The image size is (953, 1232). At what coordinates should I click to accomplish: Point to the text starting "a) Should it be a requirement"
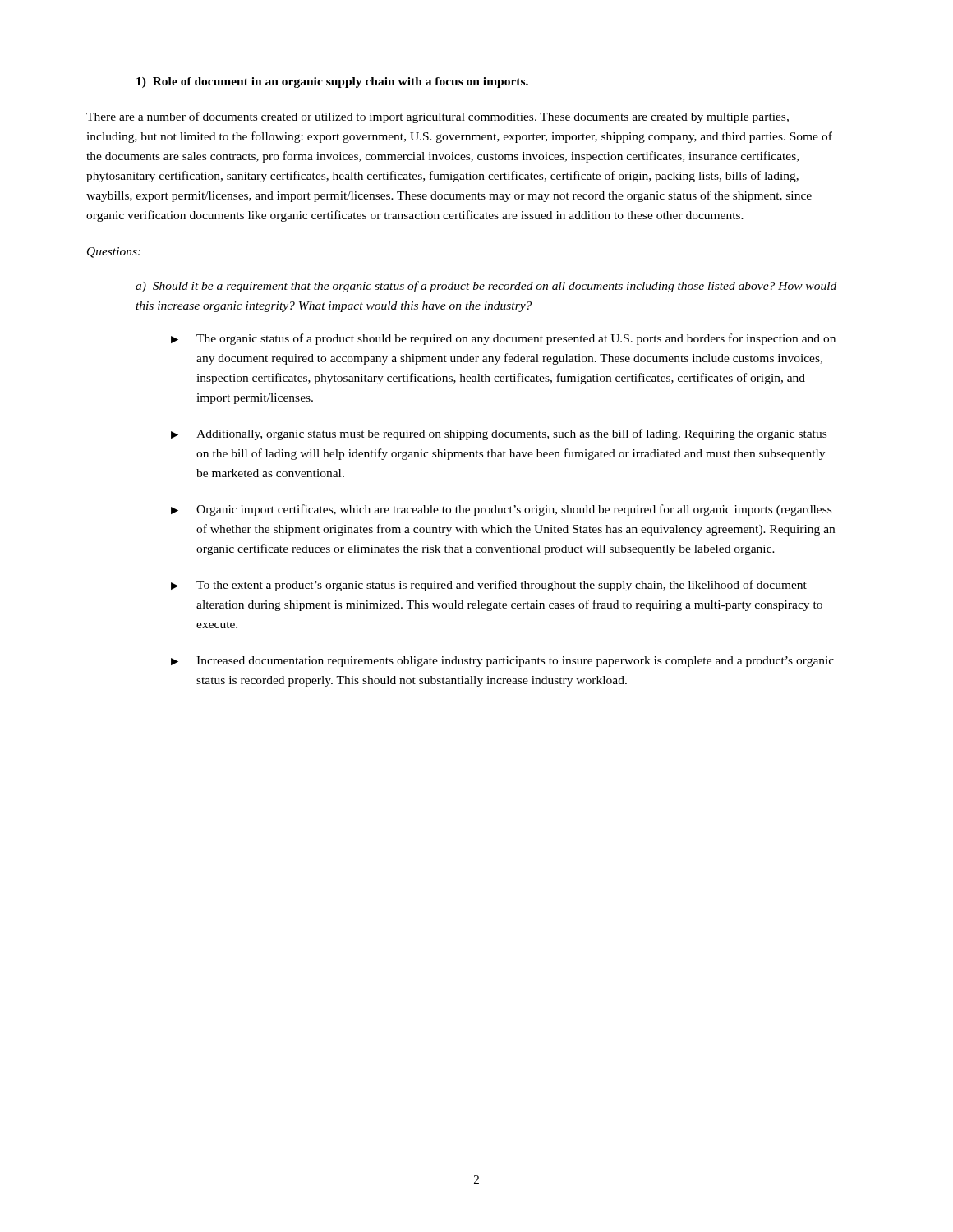(486, 295)
